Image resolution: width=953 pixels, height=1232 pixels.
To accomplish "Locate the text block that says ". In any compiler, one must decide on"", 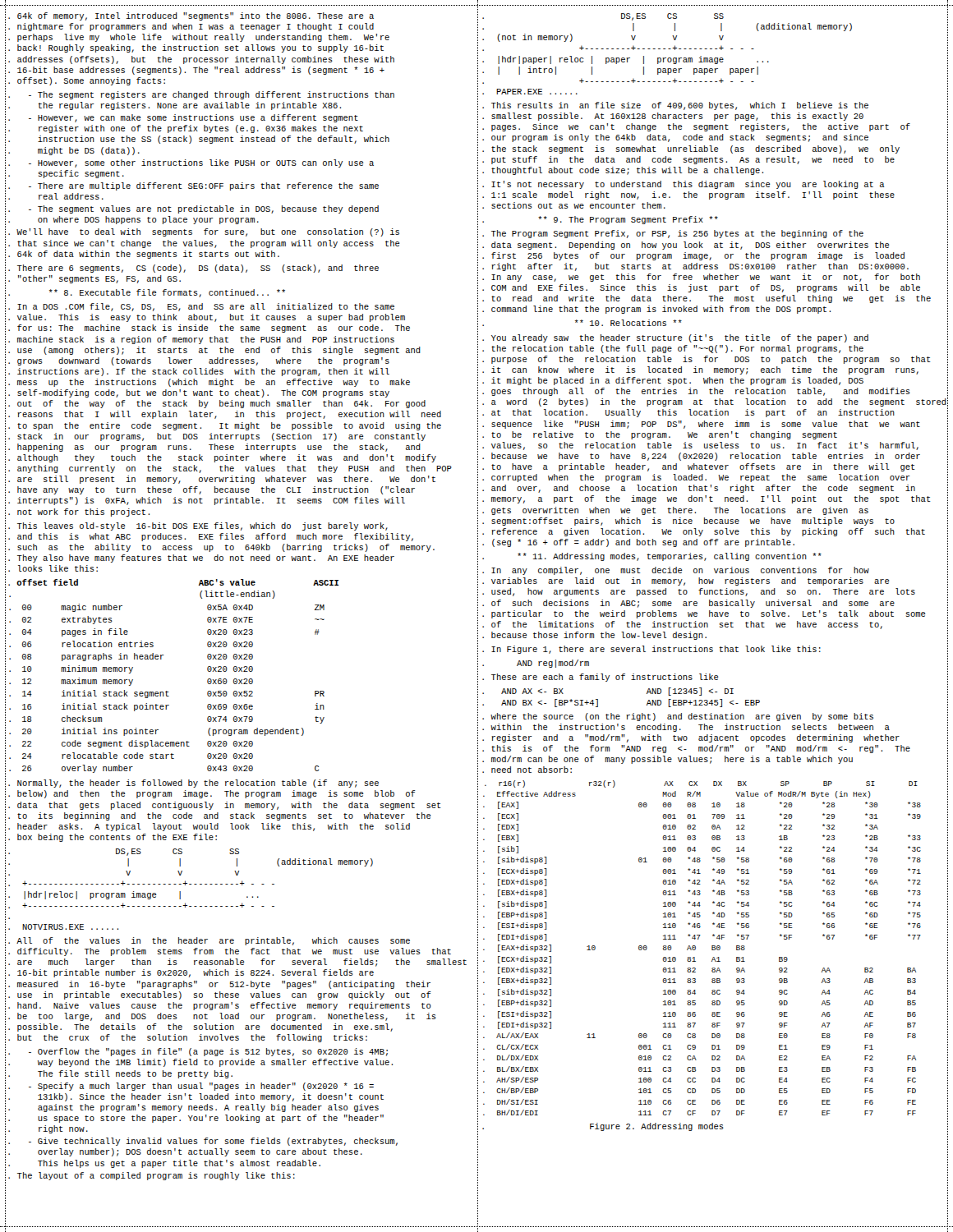I will 715,604.
